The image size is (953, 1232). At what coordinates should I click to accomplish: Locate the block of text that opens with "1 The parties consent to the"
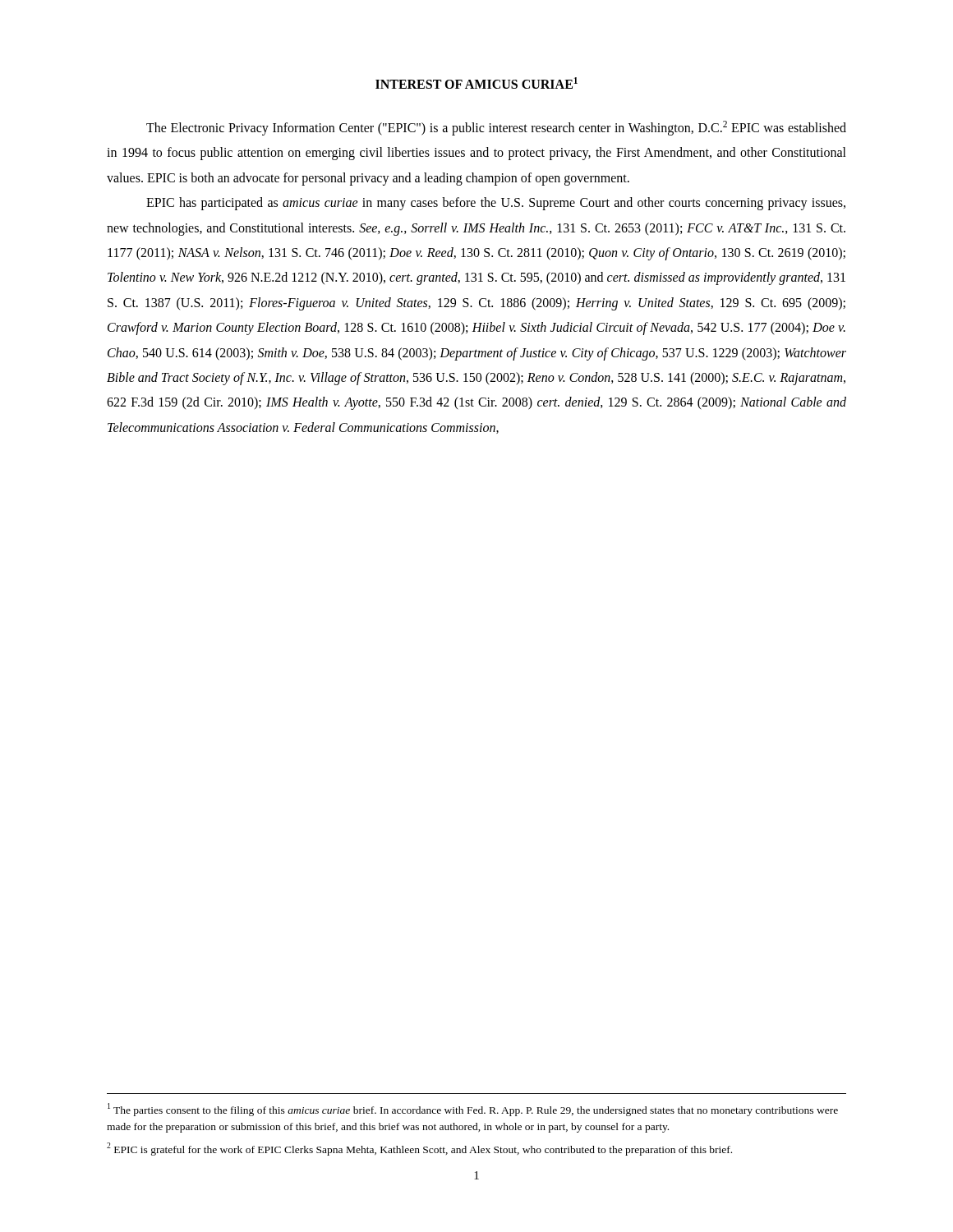(472, 1117)
